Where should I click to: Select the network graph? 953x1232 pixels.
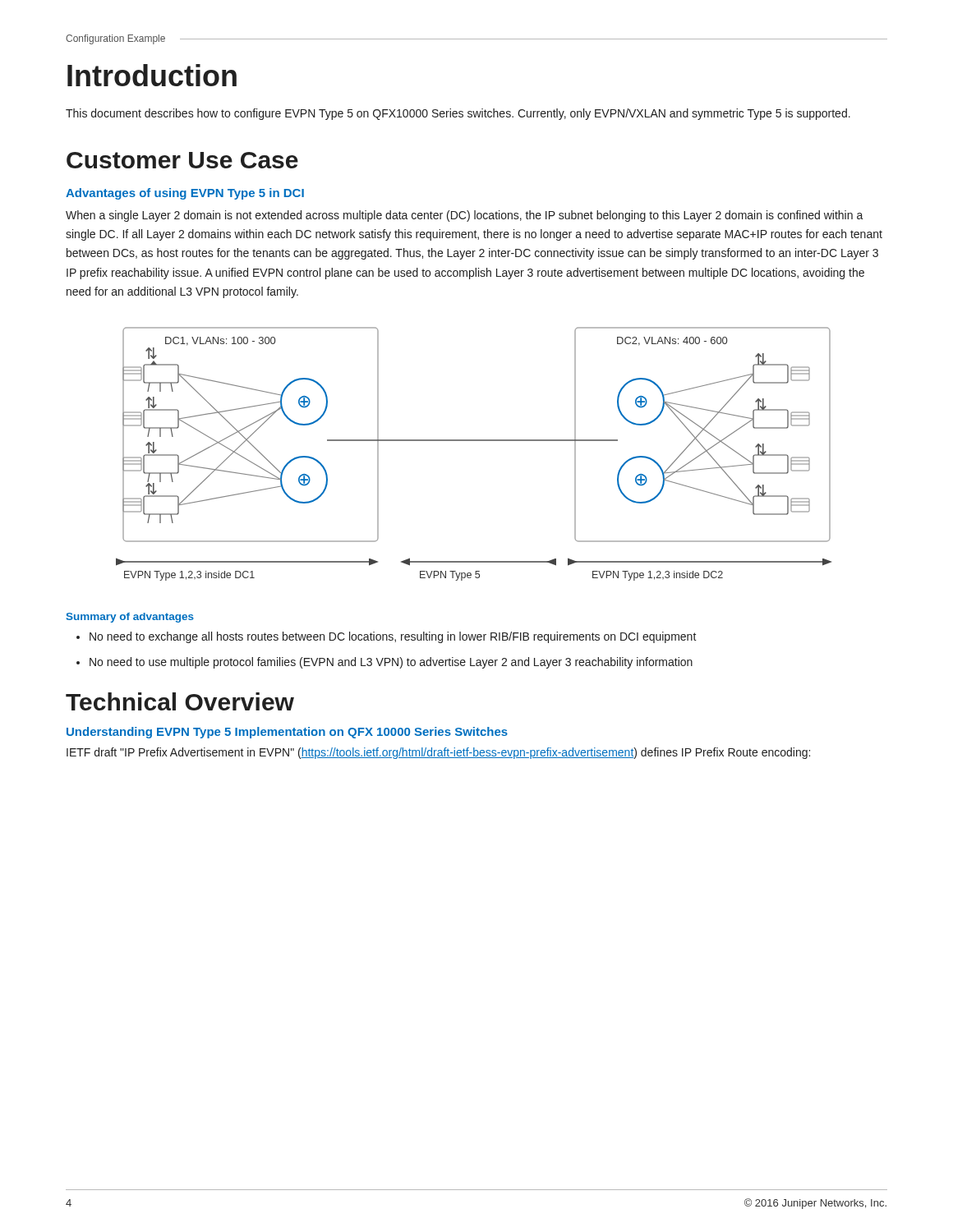(x=476, y=459)
